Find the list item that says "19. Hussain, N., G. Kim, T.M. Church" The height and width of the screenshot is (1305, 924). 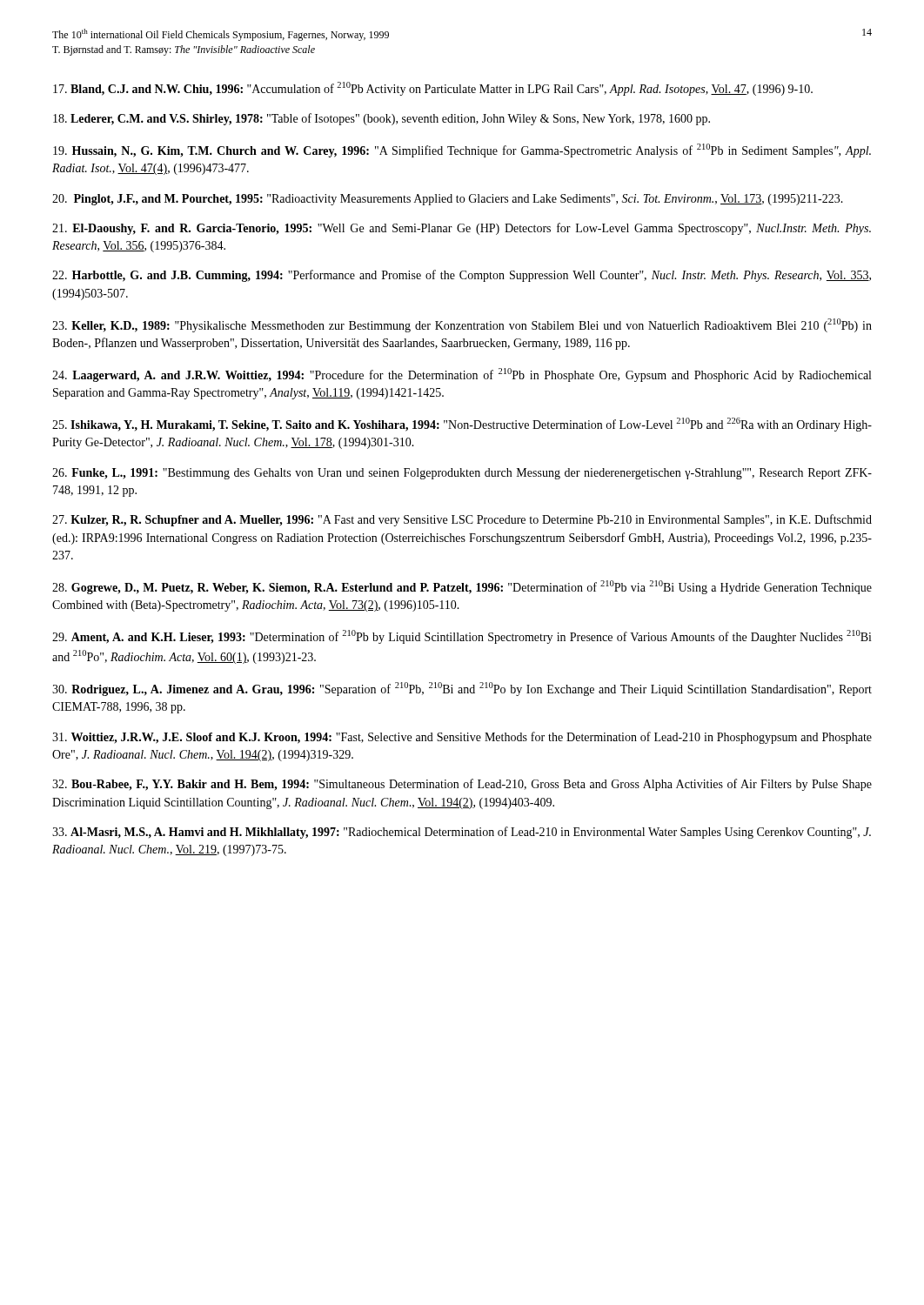(462, 158)
